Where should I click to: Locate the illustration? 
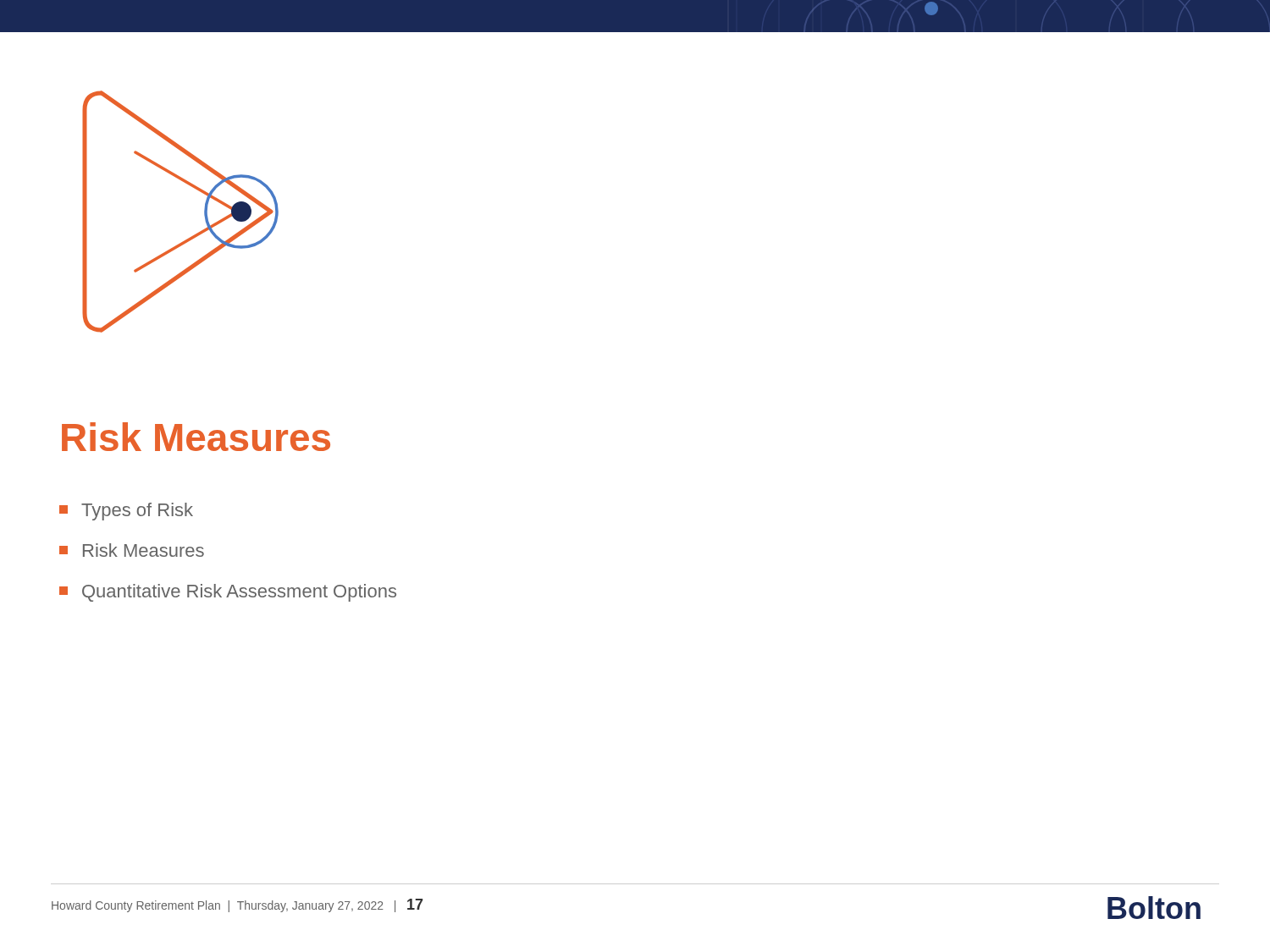207,212
